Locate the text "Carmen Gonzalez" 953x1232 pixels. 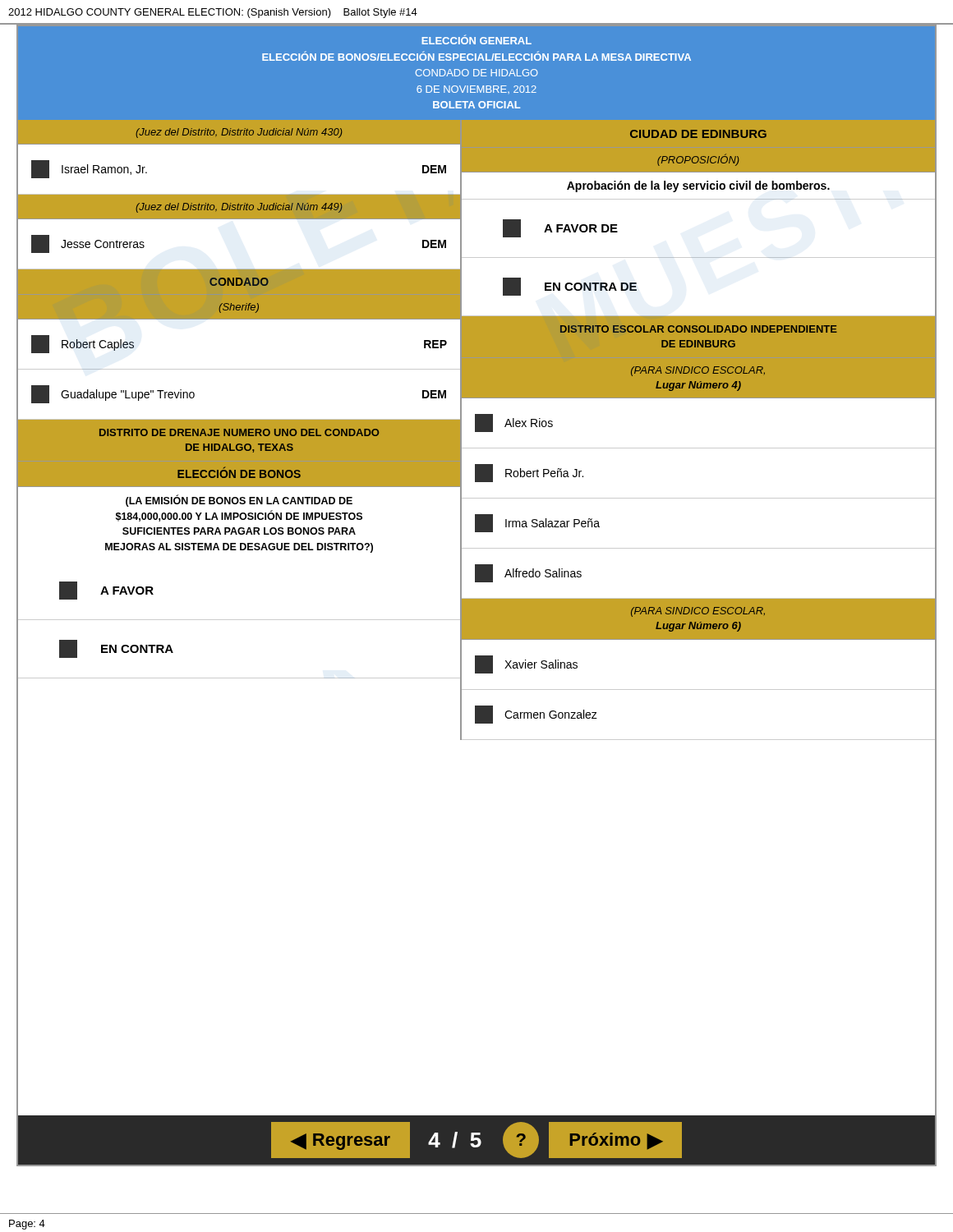[536, 715]
